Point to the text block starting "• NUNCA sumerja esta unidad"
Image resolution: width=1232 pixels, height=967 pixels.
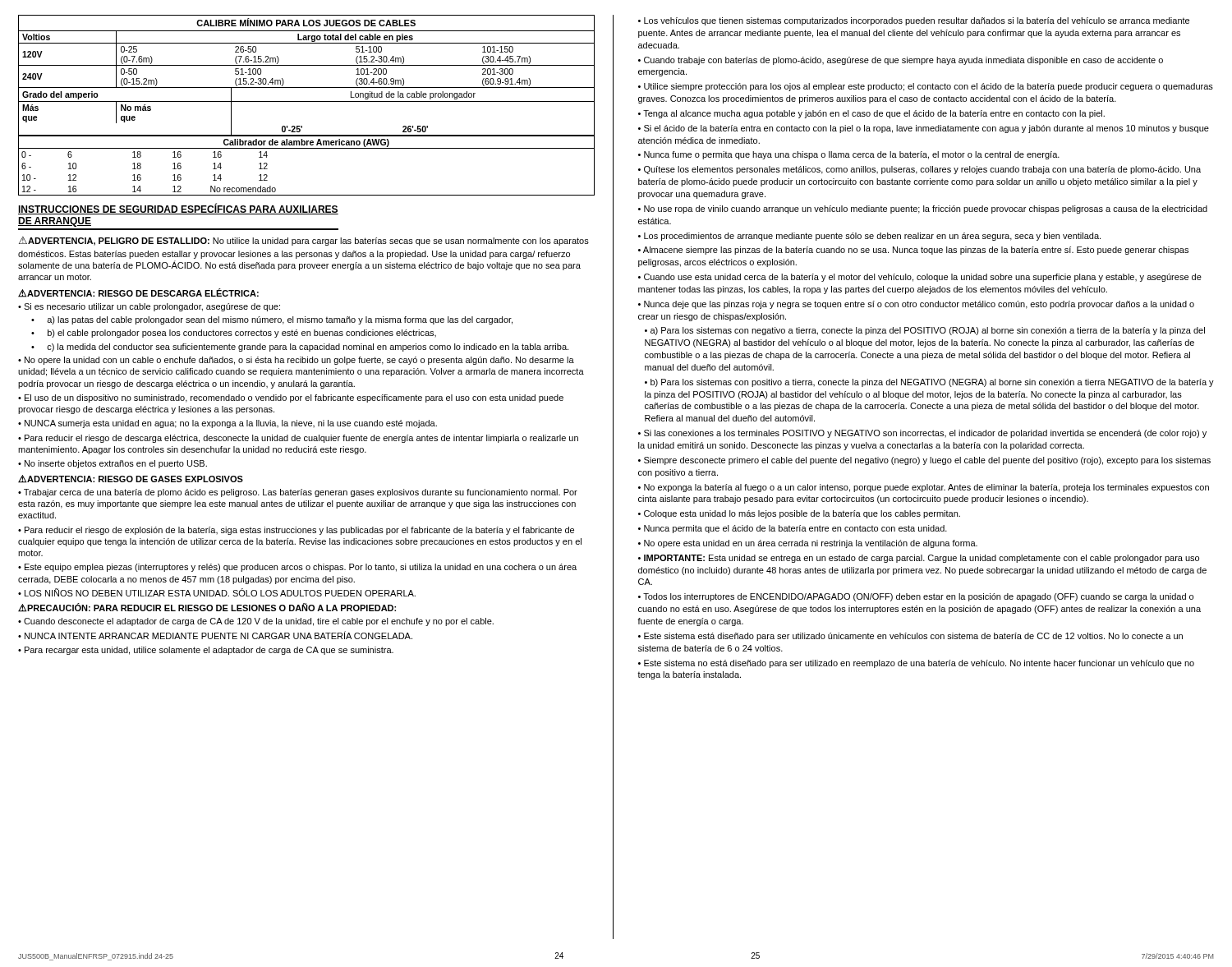(228, 423)
